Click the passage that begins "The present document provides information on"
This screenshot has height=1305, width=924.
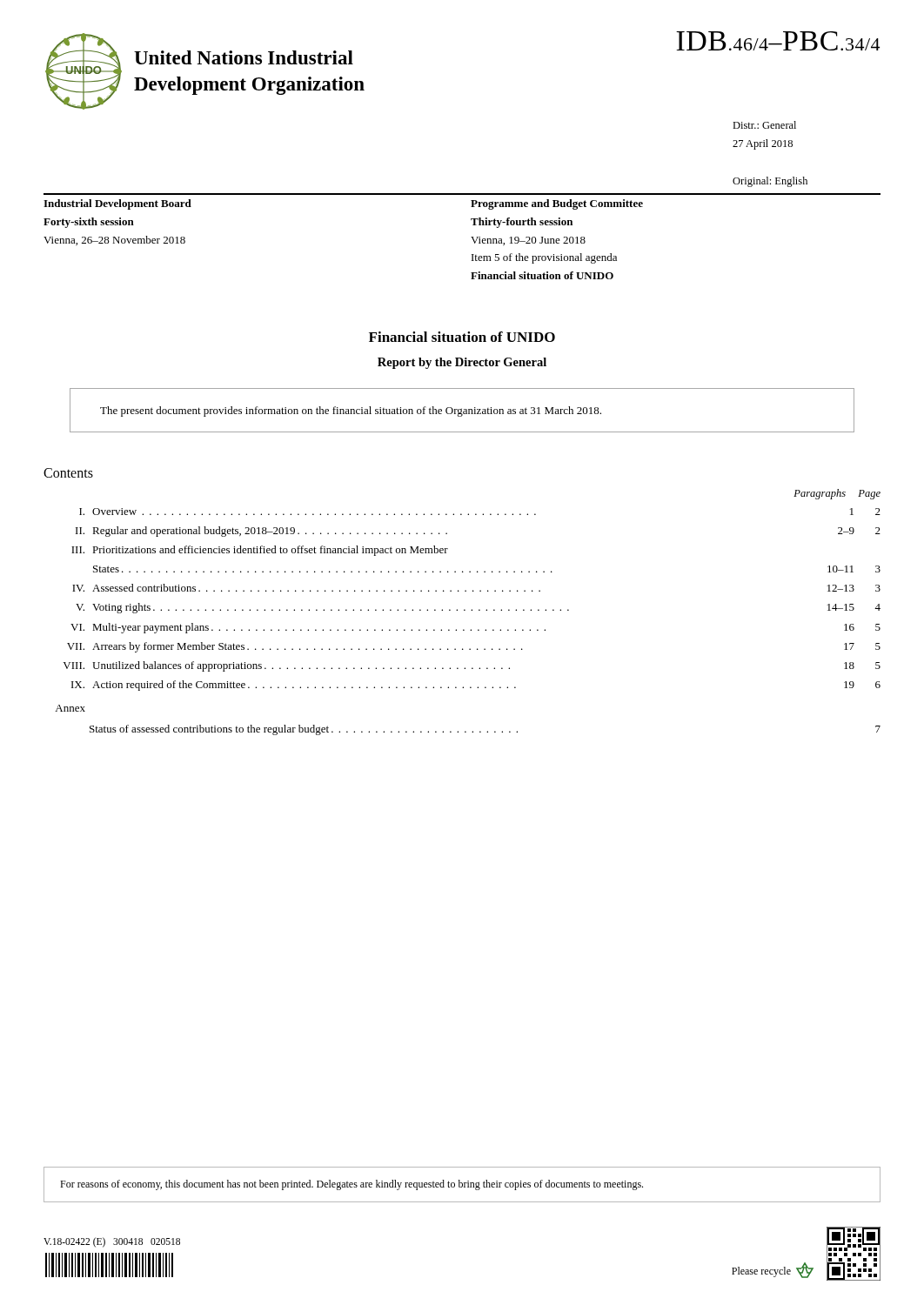(351, 410)
